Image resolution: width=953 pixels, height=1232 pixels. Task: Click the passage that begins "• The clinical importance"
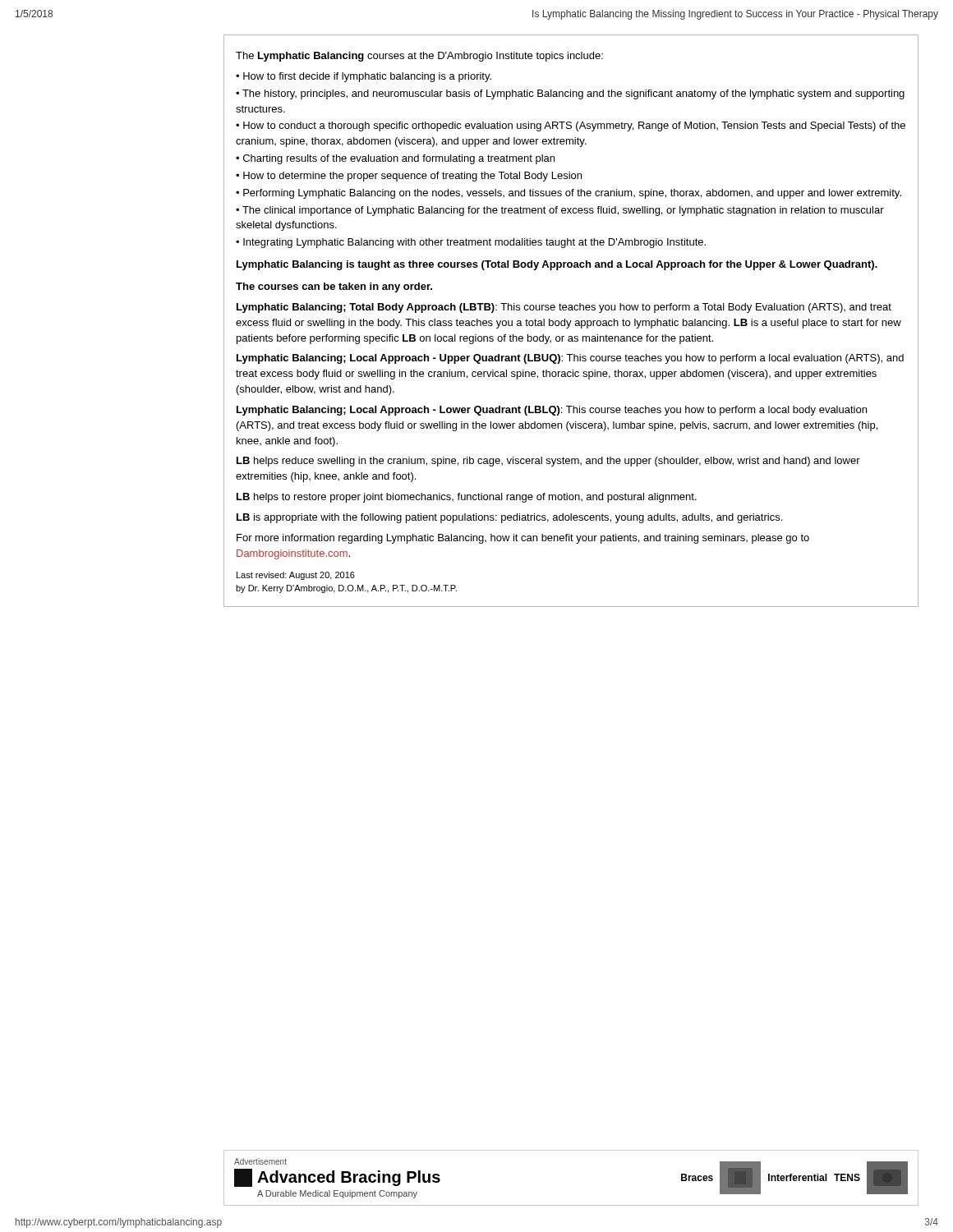click(560, 217)
